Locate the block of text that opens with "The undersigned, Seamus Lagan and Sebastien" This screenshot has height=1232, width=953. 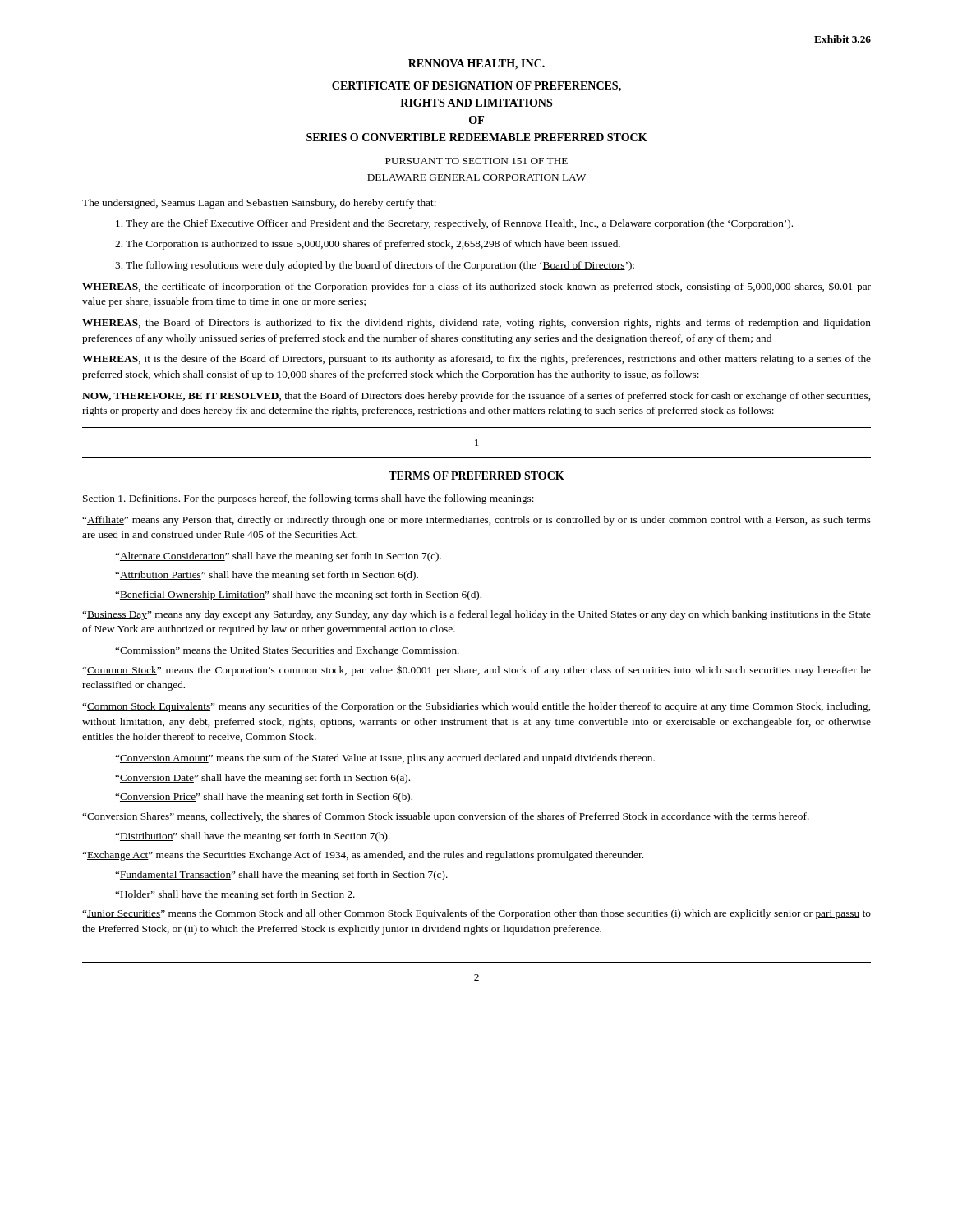(x=259, y=202)
